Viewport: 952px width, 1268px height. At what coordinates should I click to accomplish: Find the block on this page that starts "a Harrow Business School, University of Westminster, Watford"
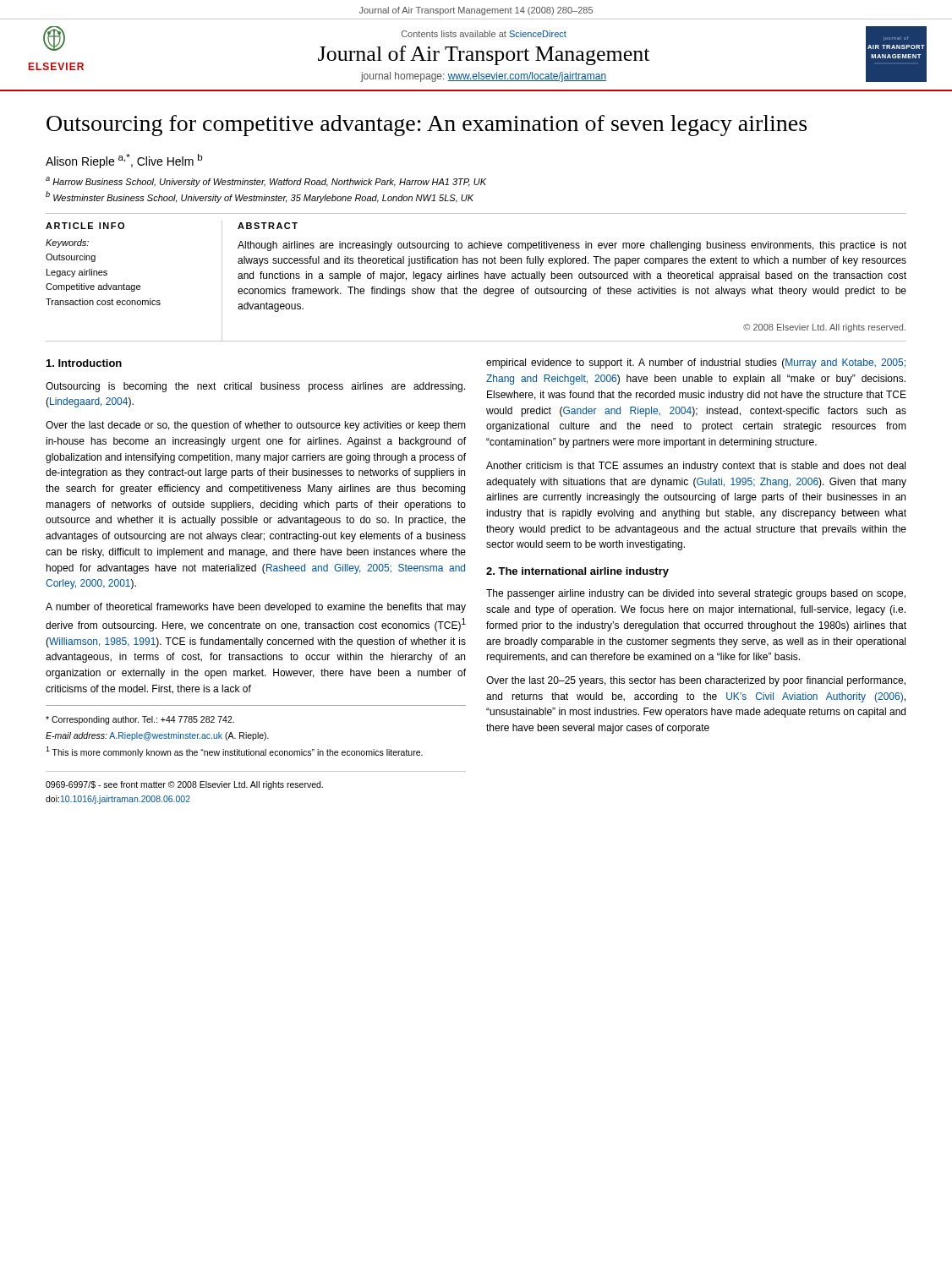[476, 189]
